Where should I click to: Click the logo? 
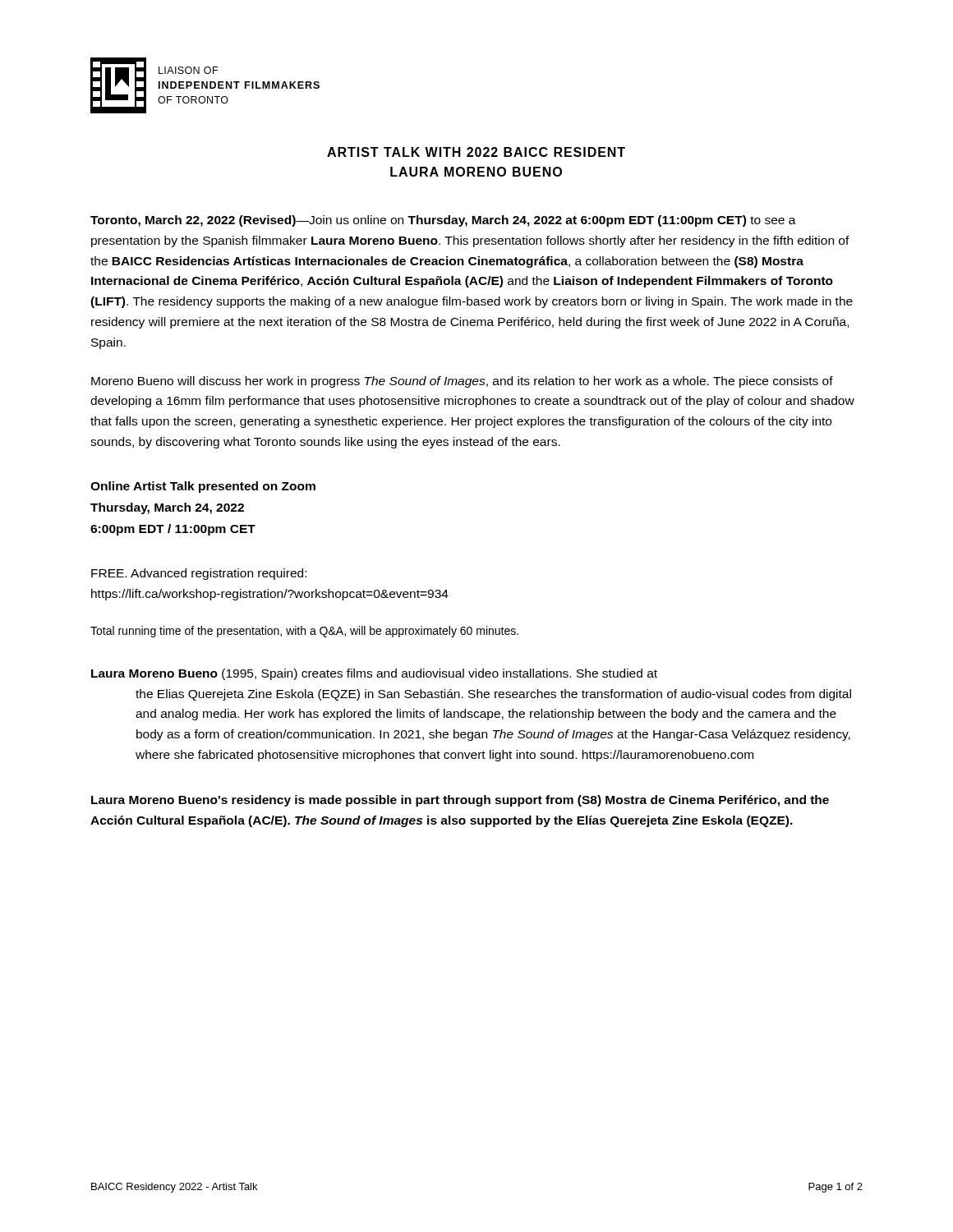[476, 85]
